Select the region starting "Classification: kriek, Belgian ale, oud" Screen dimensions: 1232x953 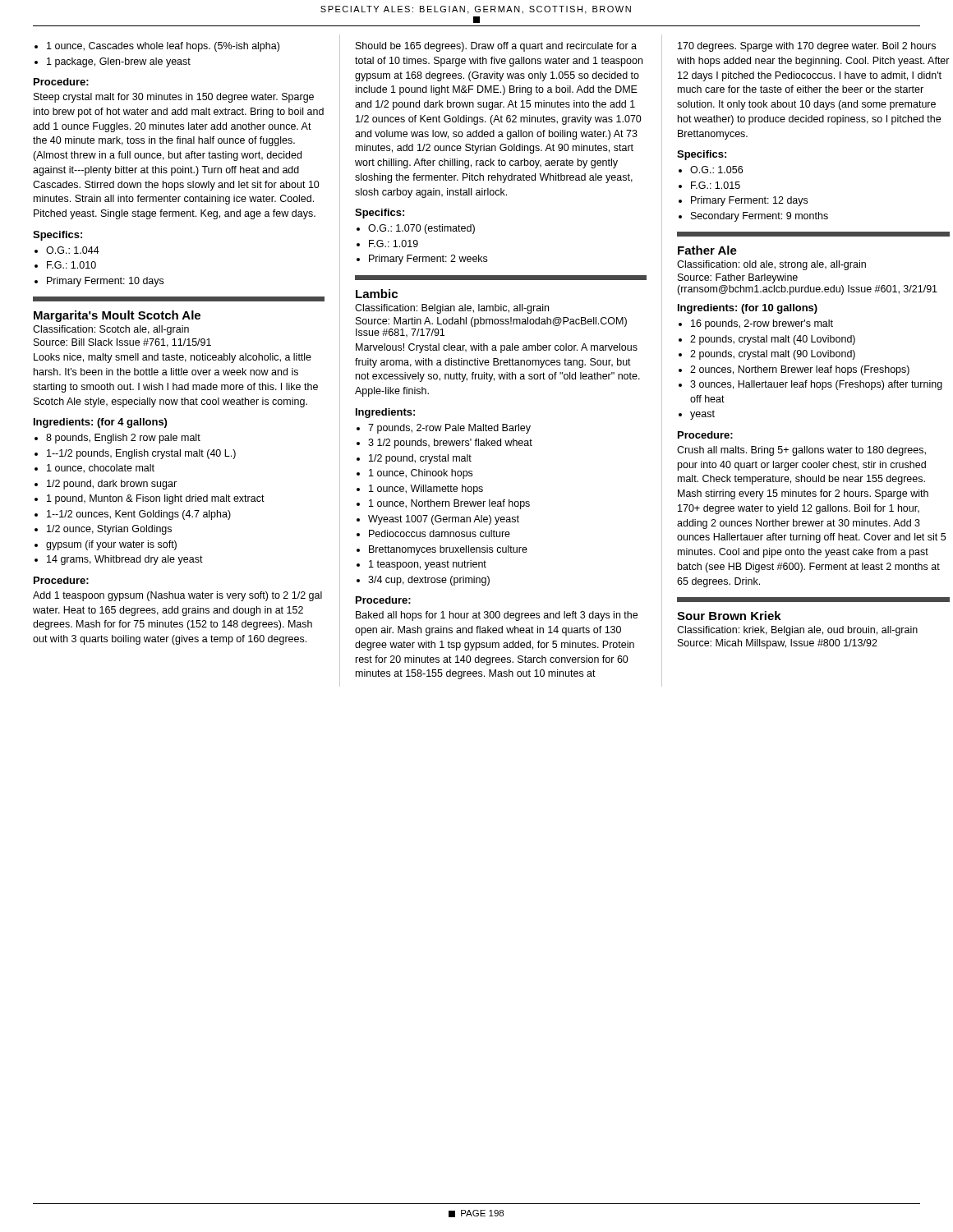(797, 630)
